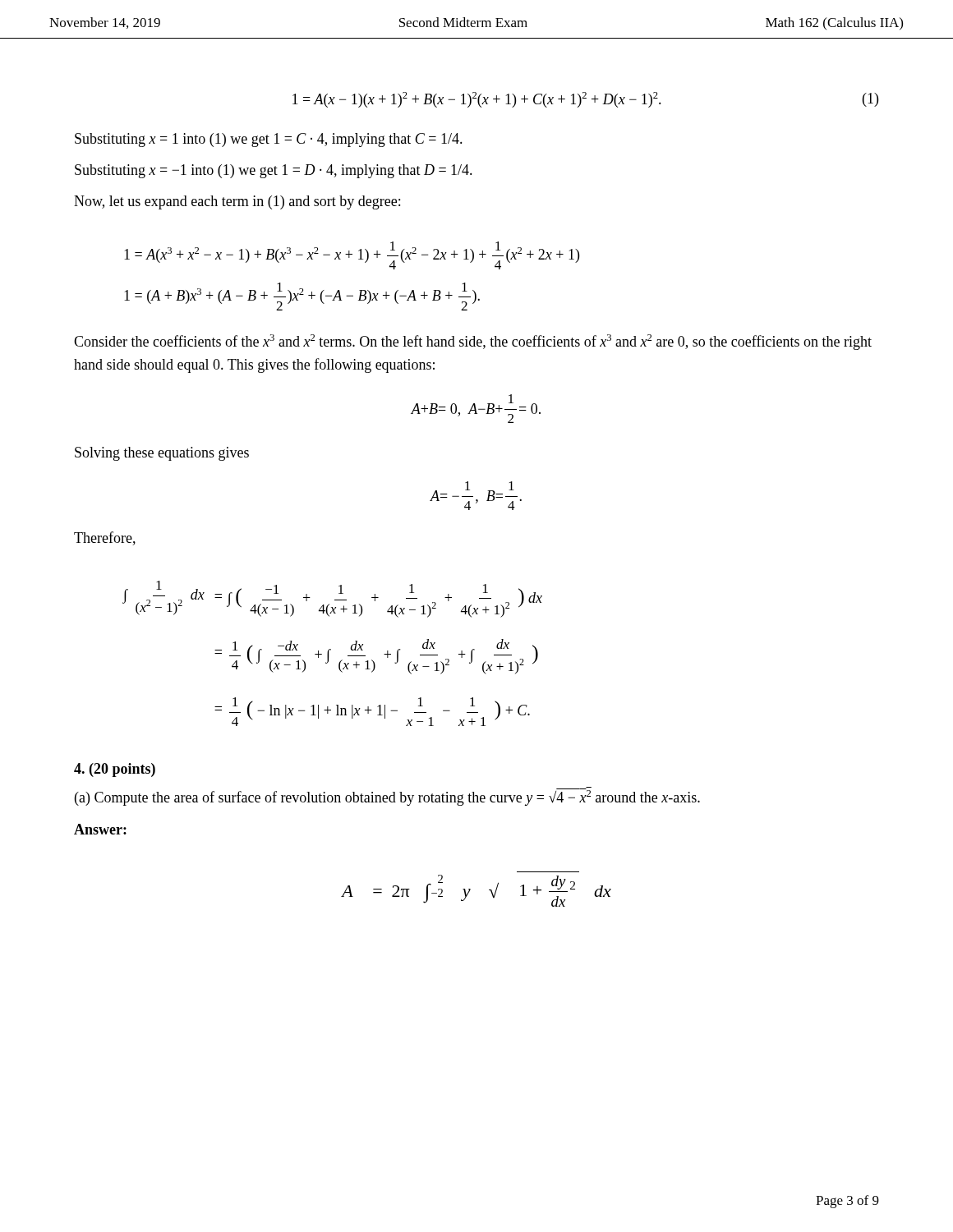
Task: Navigate to the passage starting "Substituting x = 1"
Action: point(268,139)
